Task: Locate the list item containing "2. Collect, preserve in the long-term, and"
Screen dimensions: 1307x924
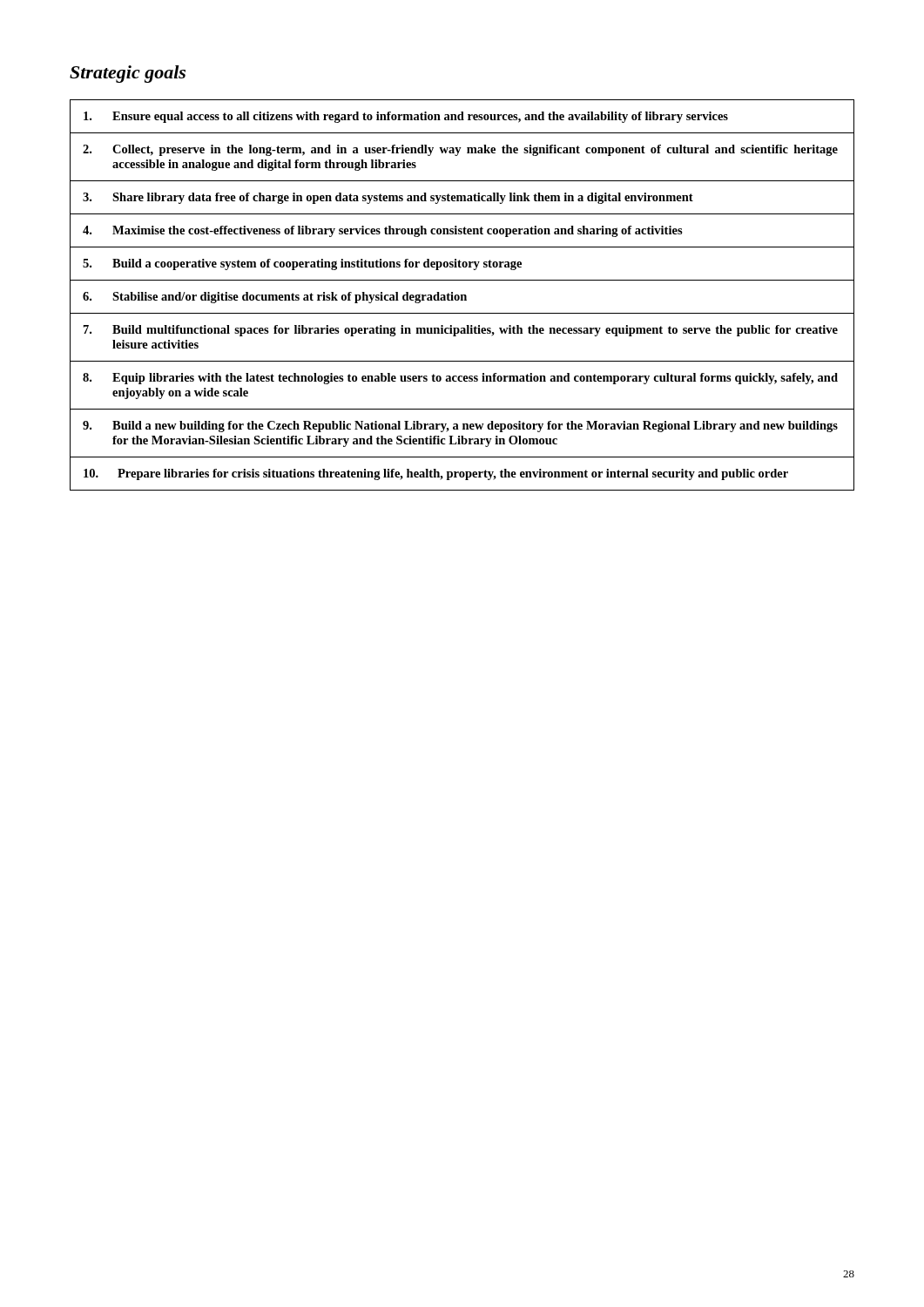Action: pyautogui.click(x=460, y=157)
